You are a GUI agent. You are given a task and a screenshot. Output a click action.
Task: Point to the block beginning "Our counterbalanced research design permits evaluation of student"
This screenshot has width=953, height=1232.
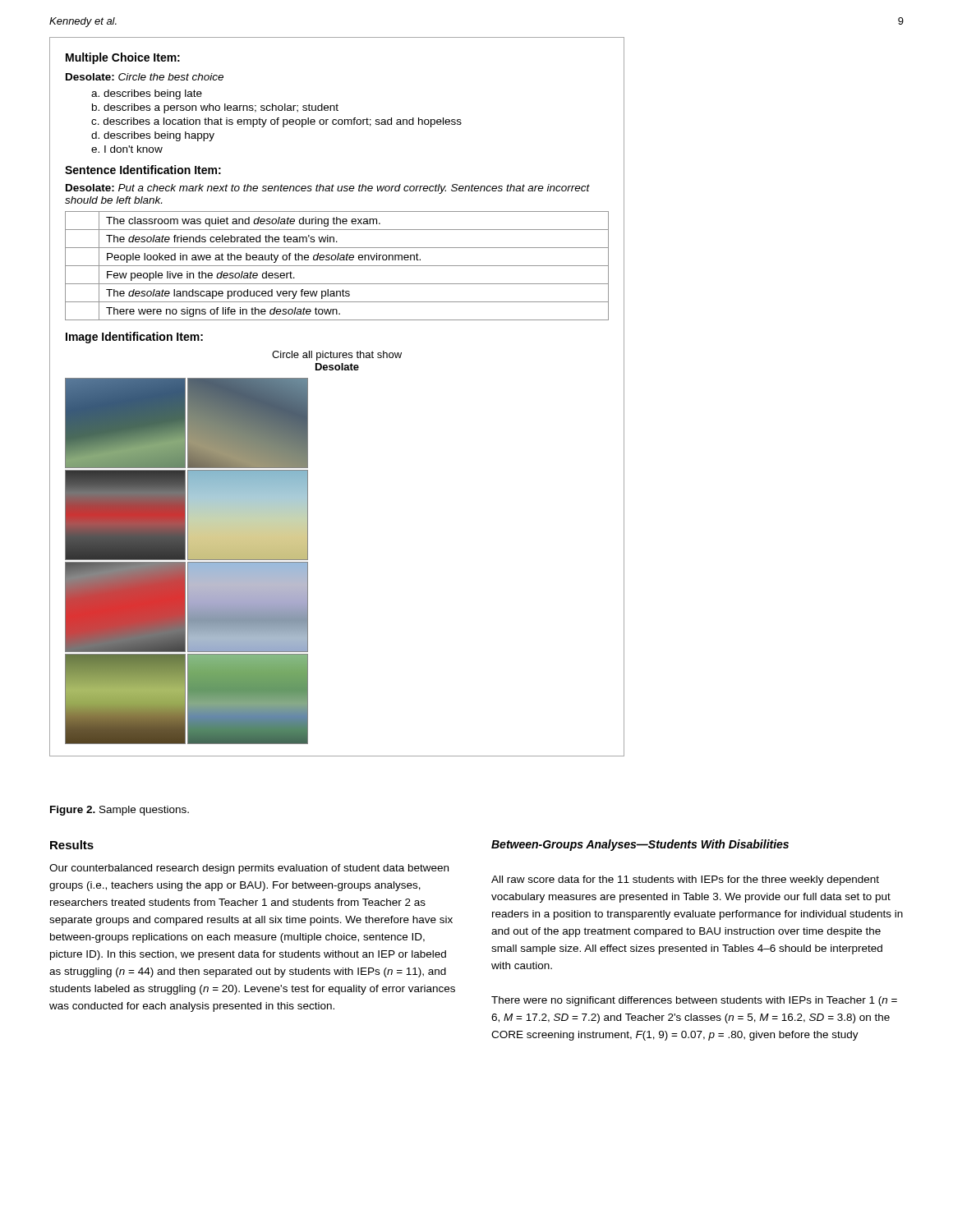click(252, 937)
